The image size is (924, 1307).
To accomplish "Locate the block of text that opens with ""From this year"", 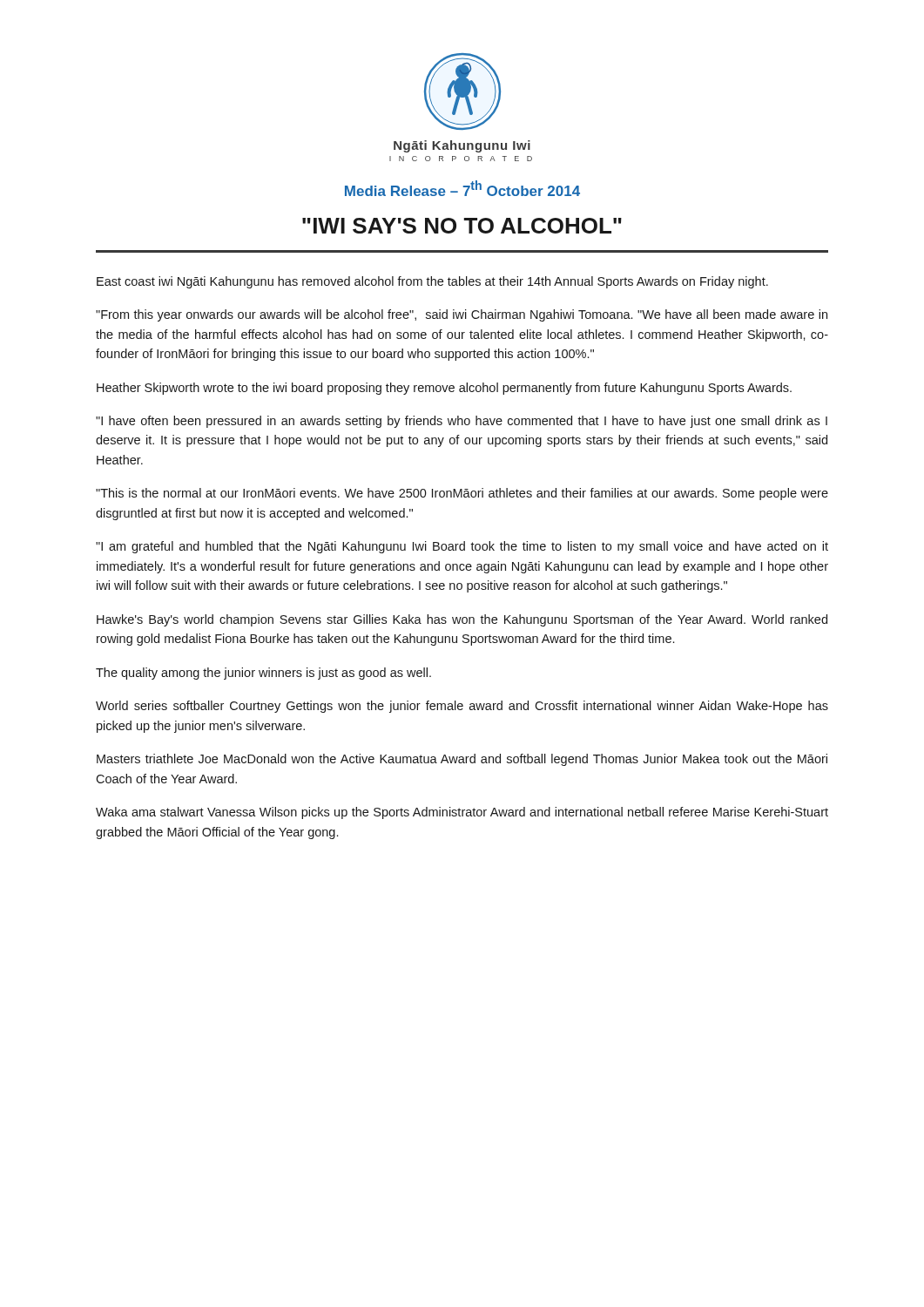I will click(462, 334).
